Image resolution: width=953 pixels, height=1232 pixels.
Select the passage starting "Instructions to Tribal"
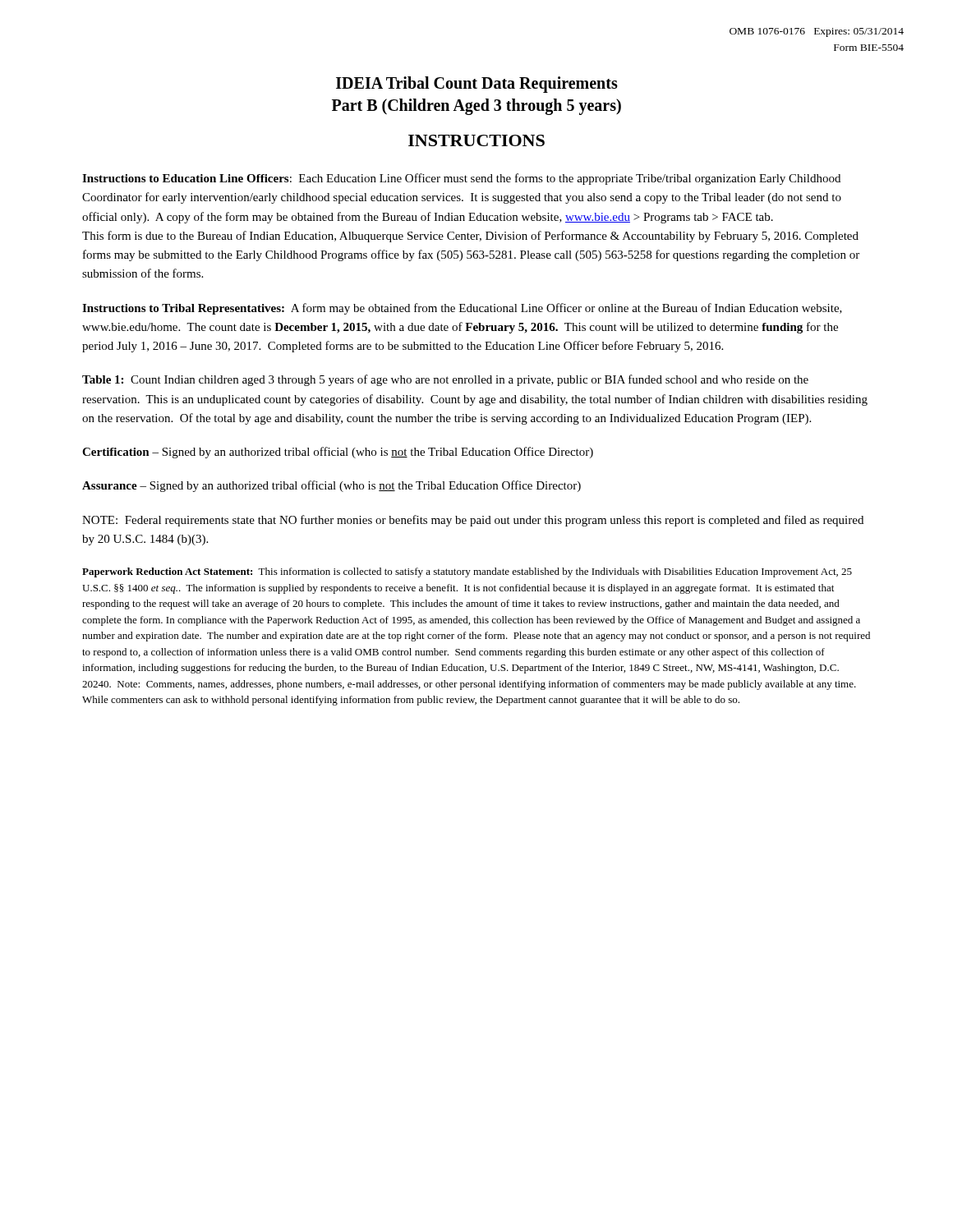pos(462,327)
